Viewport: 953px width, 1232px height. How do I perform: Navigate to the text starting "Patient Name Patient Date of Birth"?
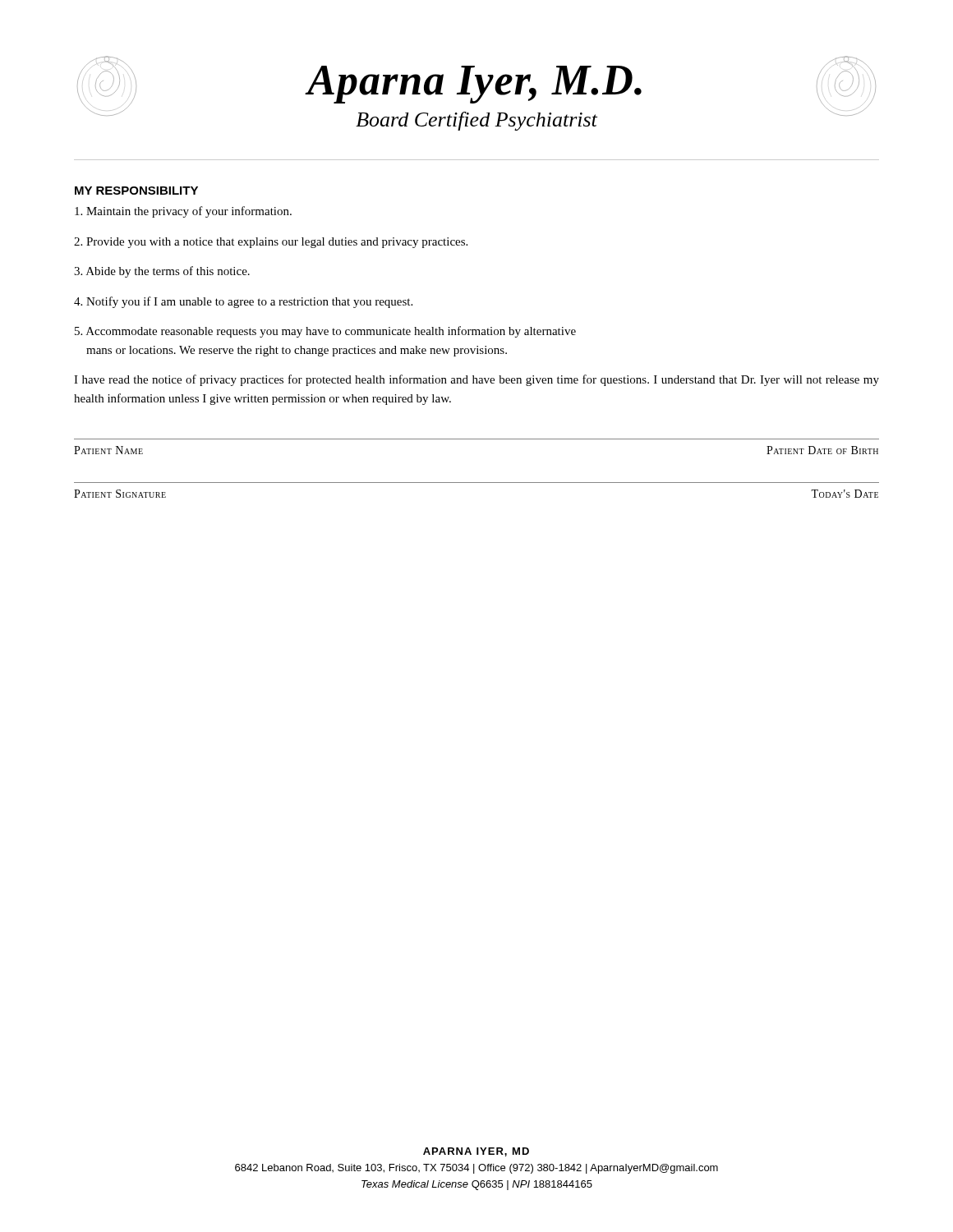(x=476, y=450)
